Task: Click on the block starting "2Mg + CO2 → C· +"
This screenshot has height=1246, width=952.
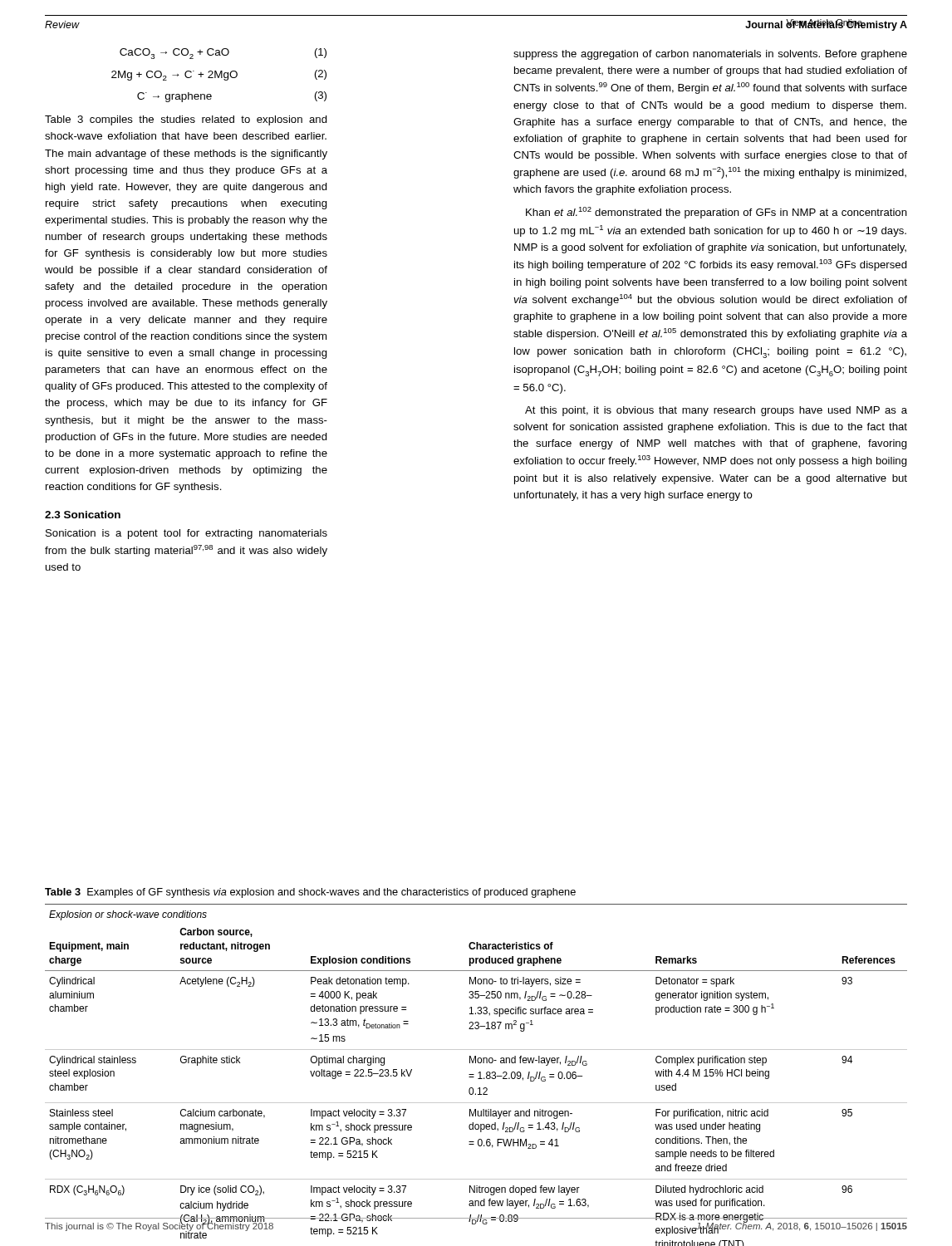Action: coord(186,74)
